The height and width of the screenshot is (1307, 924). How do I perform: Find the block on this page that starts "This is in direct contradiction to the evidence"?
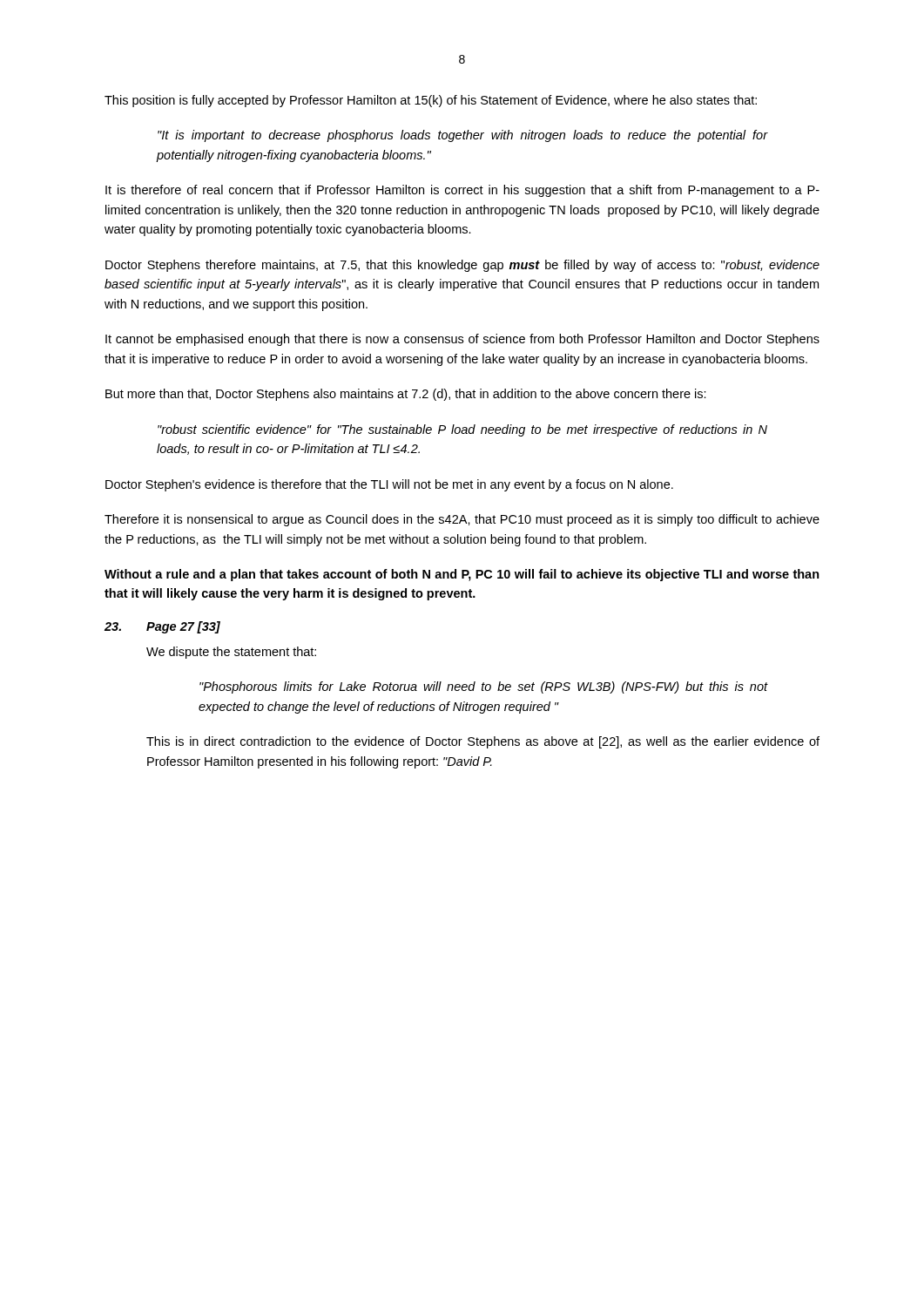[483, 752]
